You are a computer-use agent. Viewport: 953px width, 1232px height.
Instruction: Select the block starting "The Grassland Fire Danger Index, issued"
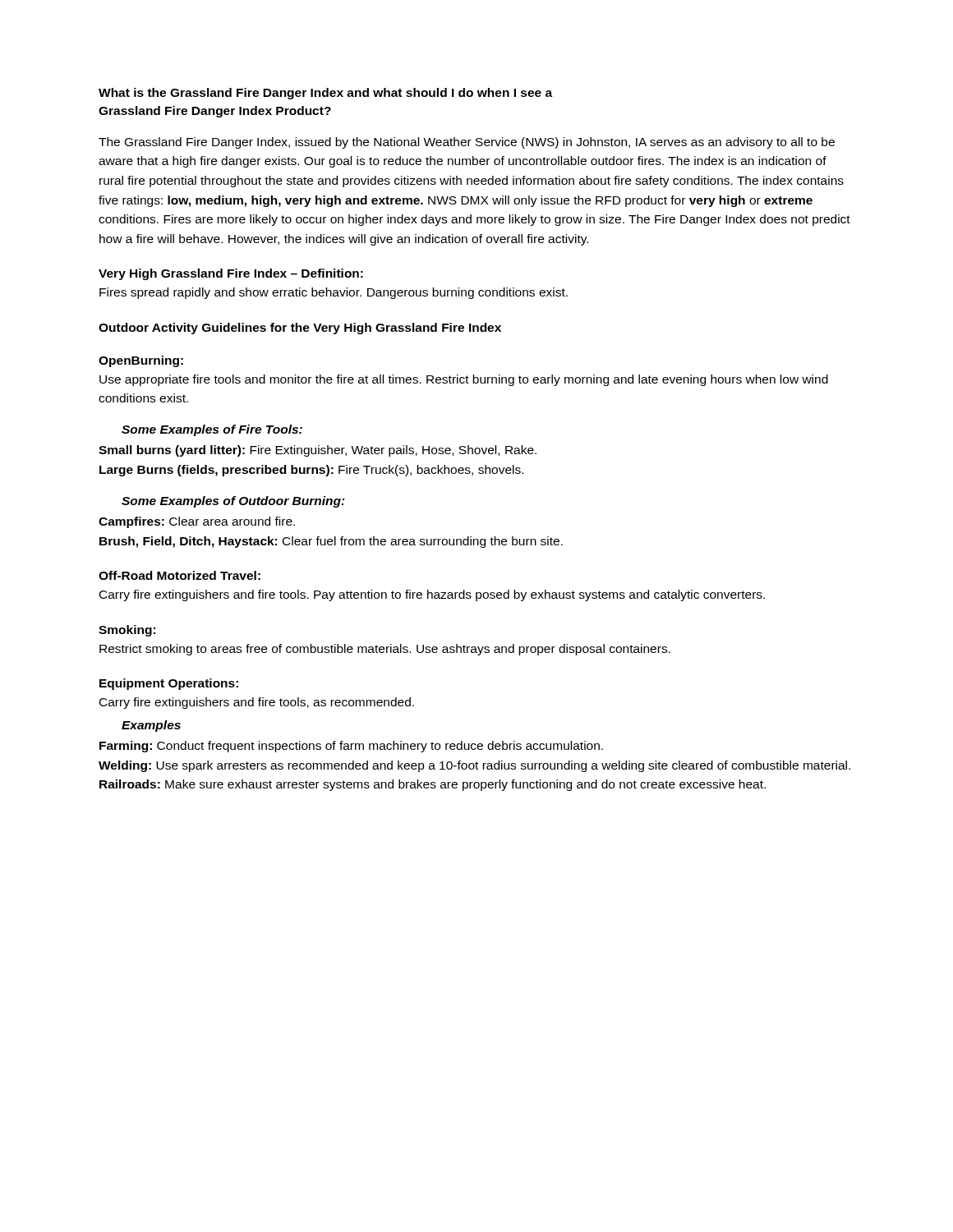(x=474, y=190)
